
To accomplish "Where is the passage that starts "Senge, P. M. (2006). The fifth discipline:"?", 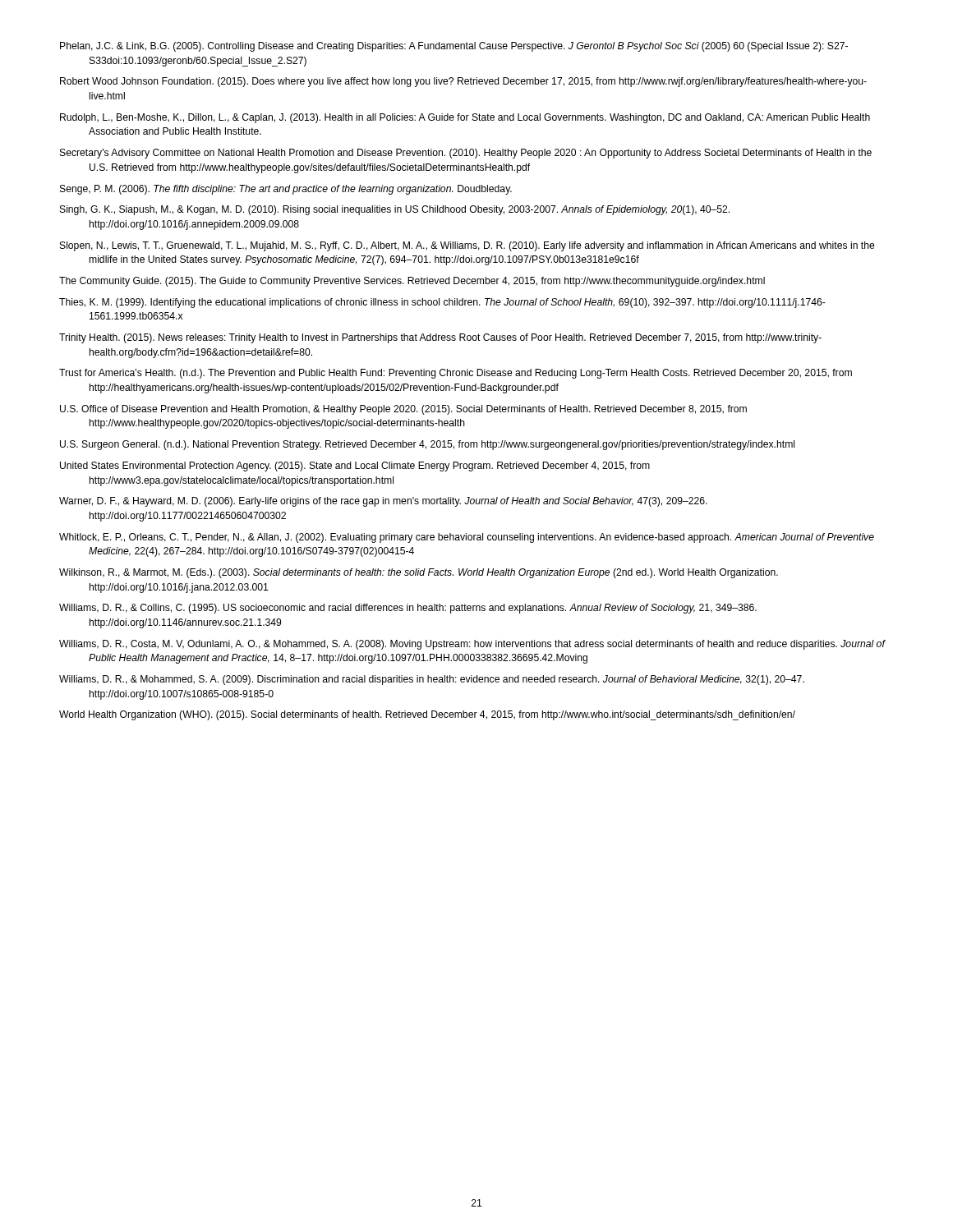I will pyautogui.click(x=286, y=188).
